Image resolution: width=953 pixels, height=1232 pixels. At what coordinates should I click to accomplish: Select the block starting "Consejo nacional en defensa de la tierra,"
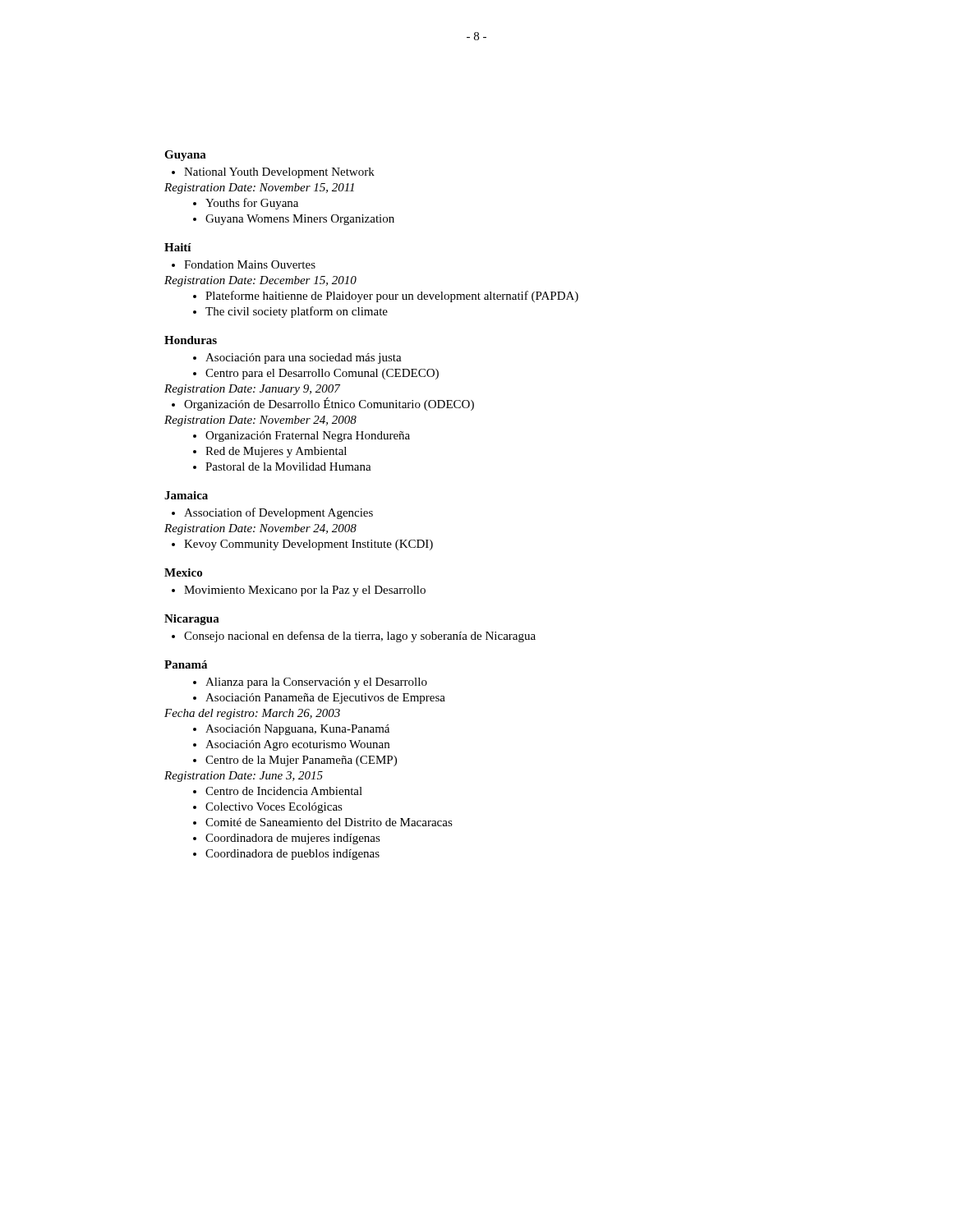tap(476, 636)
